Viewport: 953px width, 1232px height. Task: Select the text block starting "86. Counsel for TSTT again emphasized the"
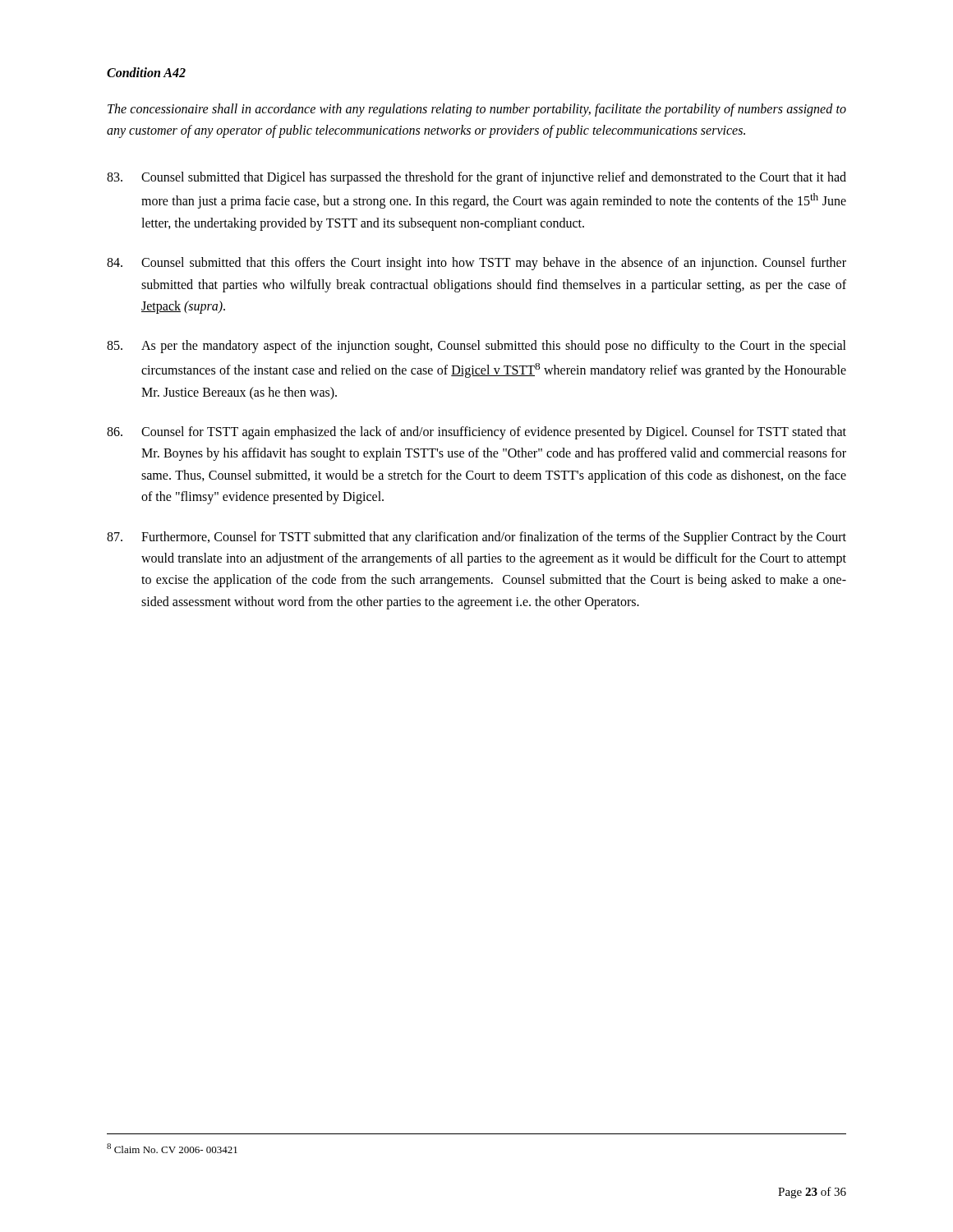[x=476, y=465]
